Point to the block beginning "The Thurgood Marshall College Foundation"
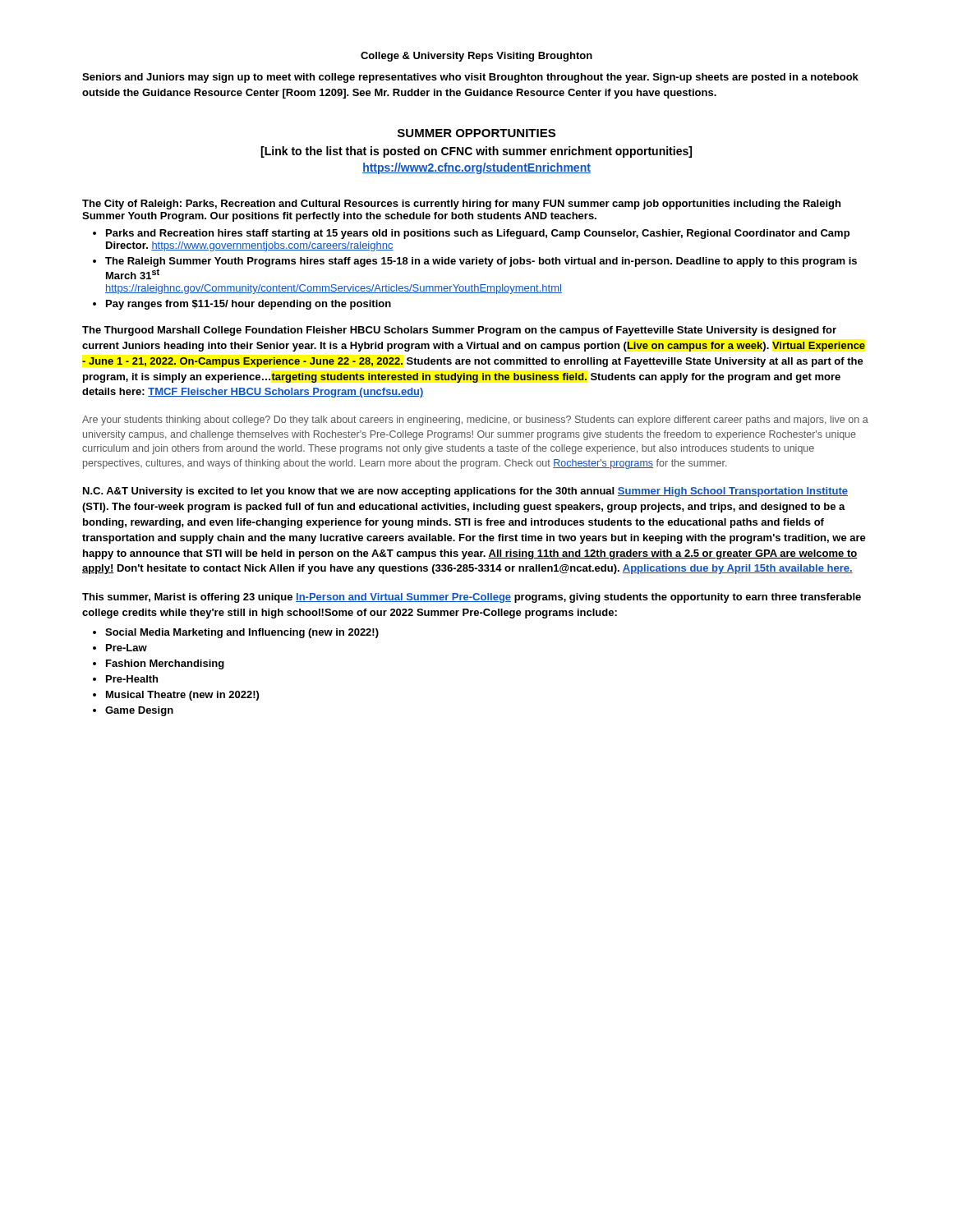Viewport: 953px width, 1232px height. pyautogui.click(x=474, y=361)
